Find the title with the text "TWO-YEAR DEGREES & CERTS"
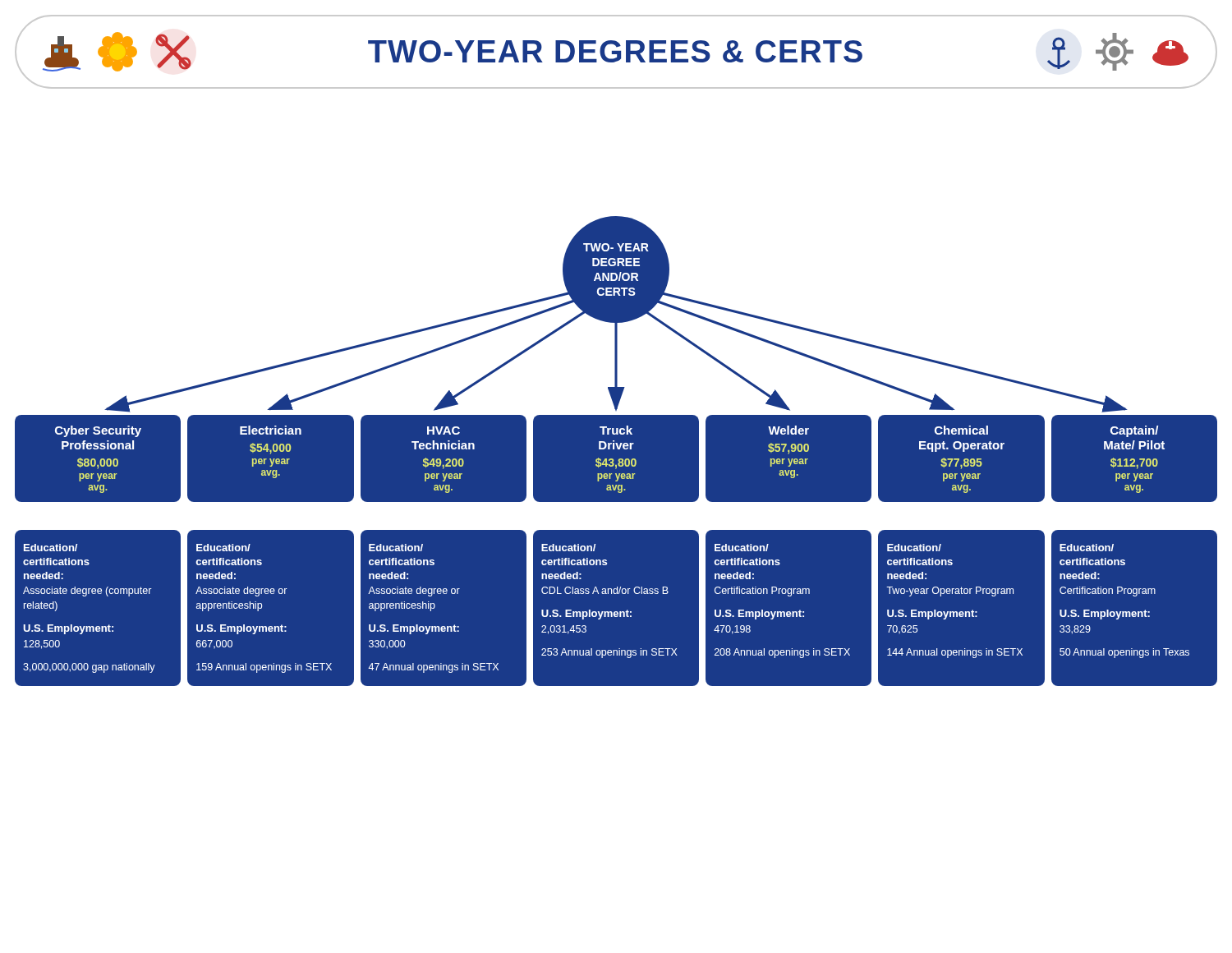 coord(616,51)
